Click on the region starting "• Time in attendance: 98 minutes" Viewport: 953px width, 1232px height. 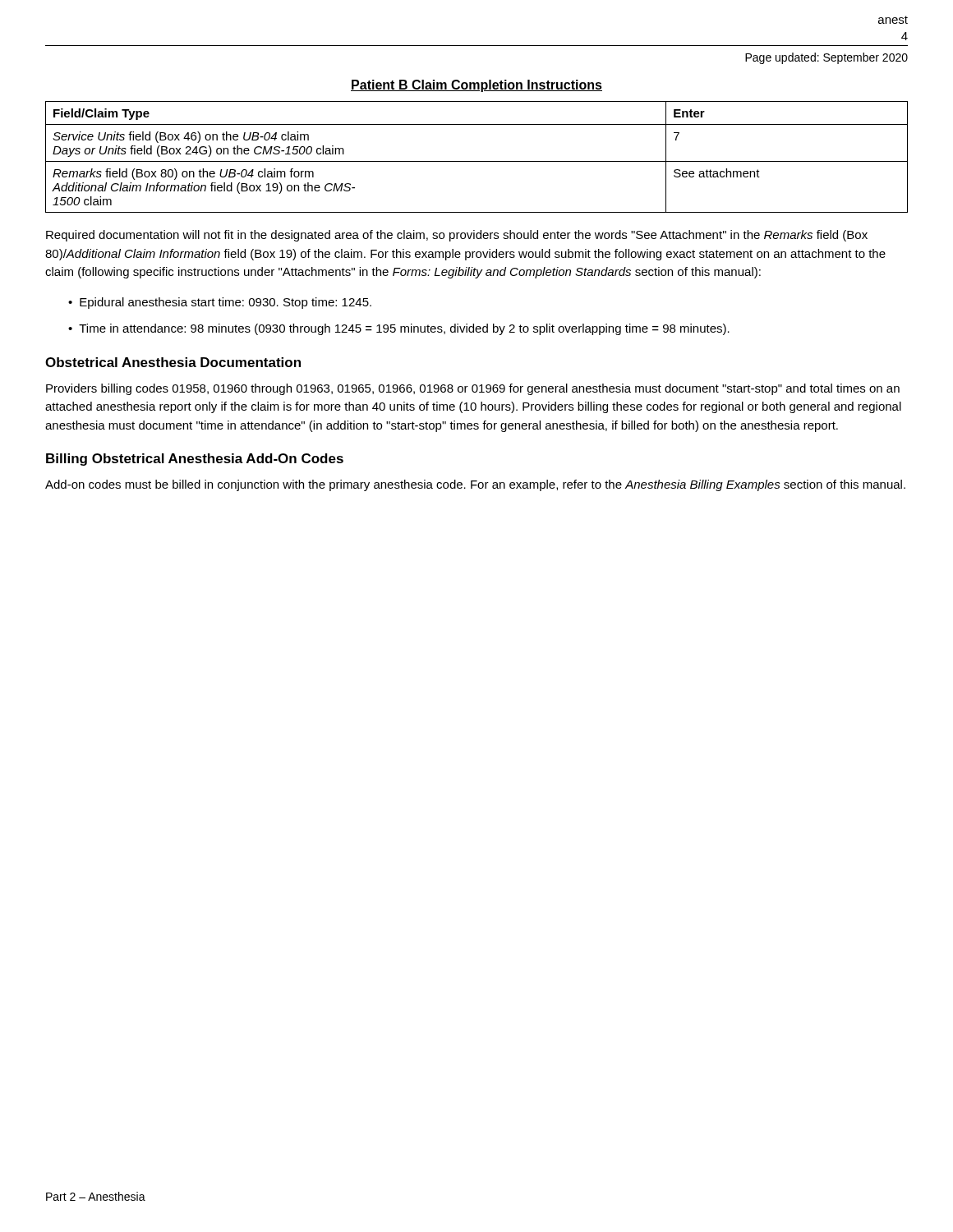click(x=399, y=329)
